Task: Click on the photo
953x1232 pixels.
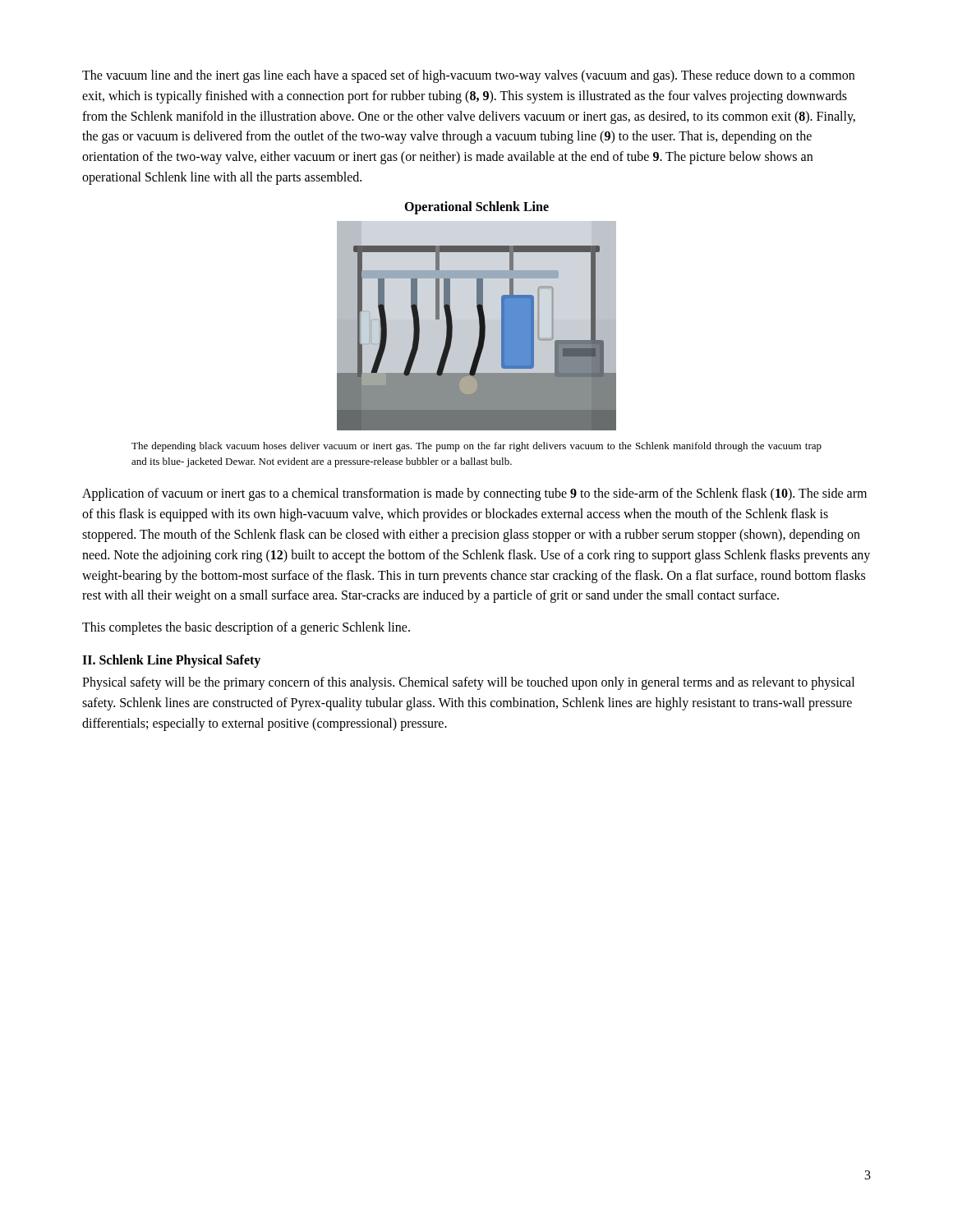Action: coord(476,325)
